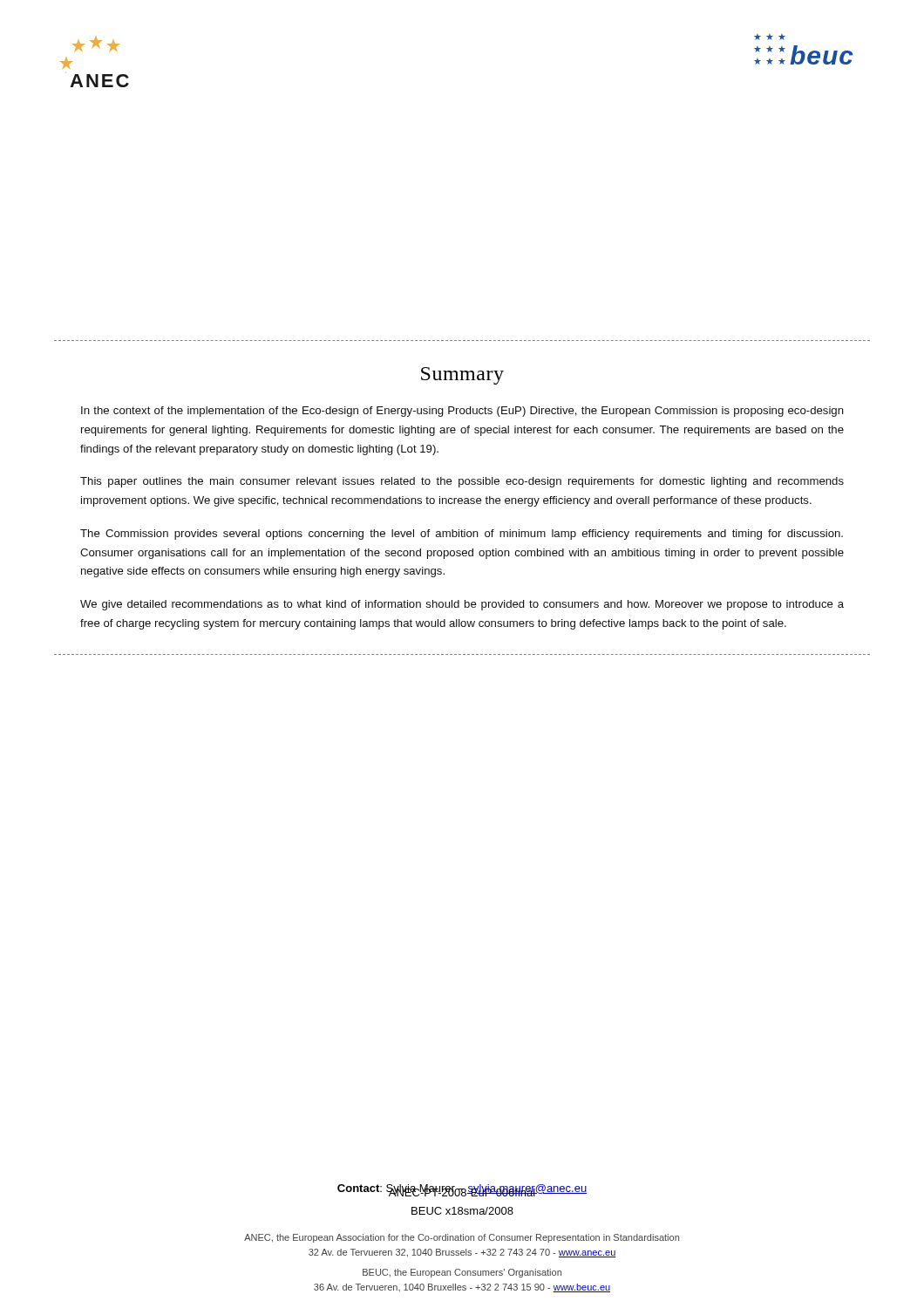This screenshot has width=924, height=1308.
Task: Navigate to the passage starting "ANEC-PT-2008-EuP-006final BEUC x18sma/2008"
Action: [x=462, y=1202]
